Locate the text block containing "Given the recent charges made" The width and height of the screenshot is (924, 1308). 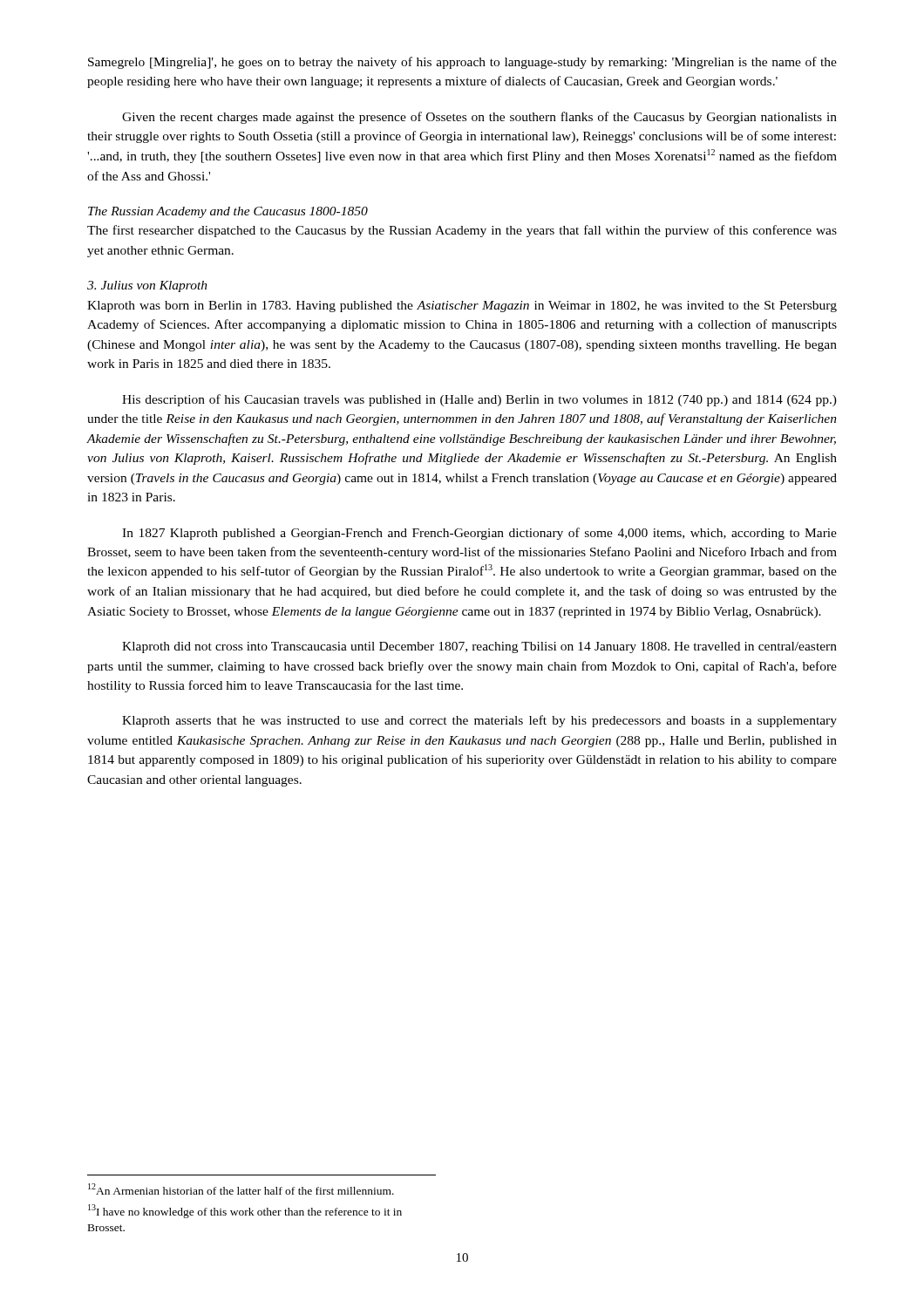462,146
